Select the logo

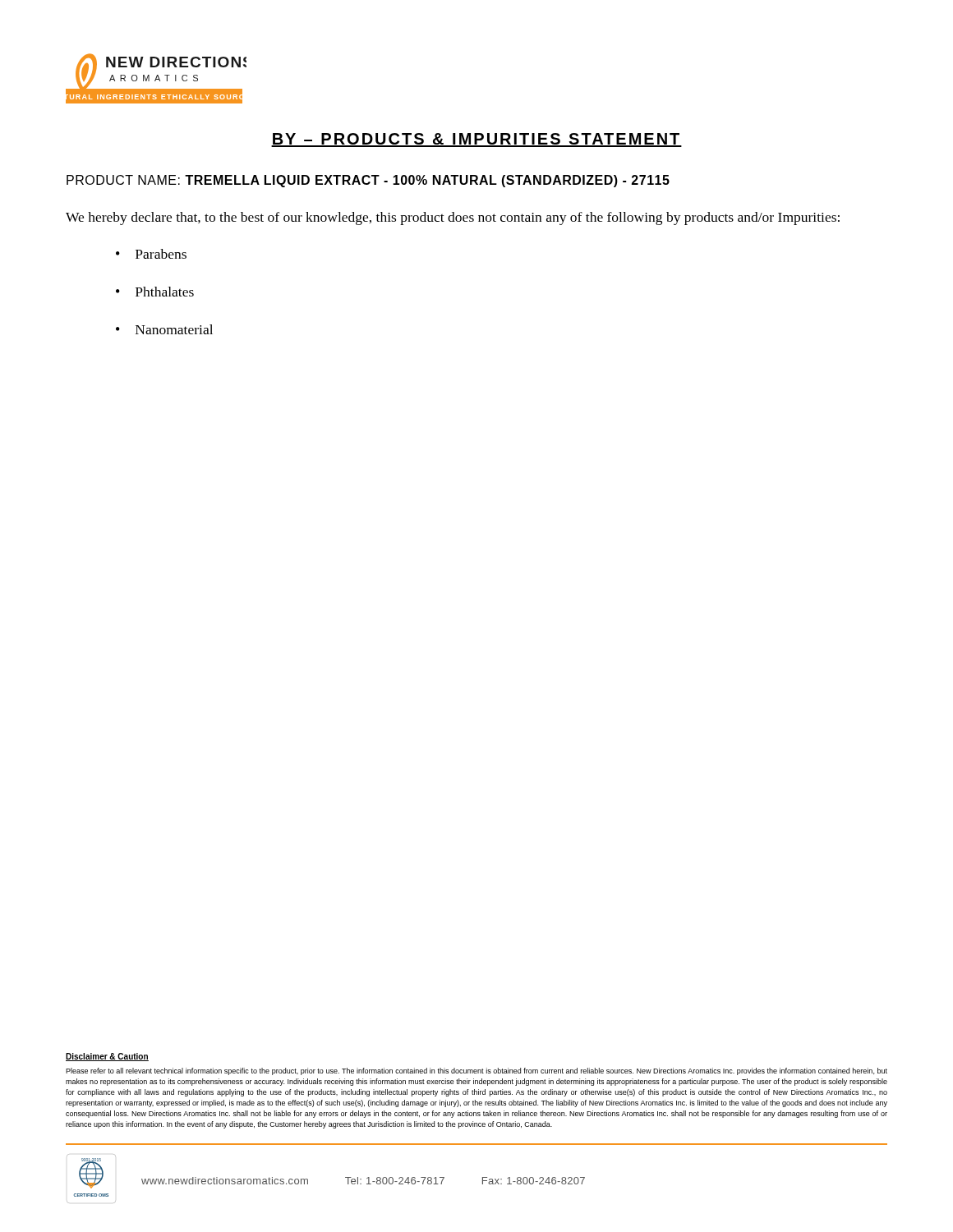(476, 77)
